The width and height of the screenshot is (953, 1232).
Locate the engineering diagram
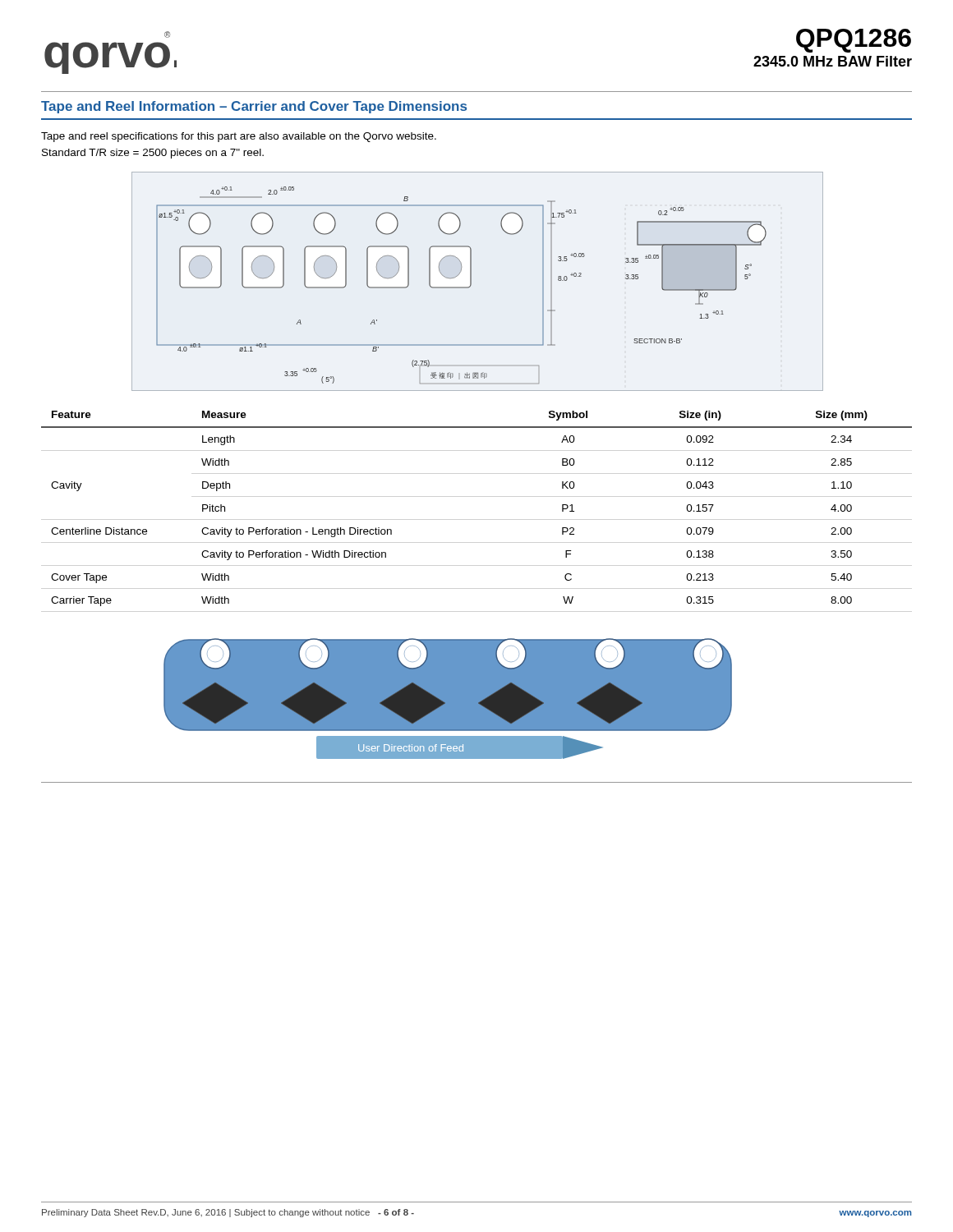(x=476, y=281)
